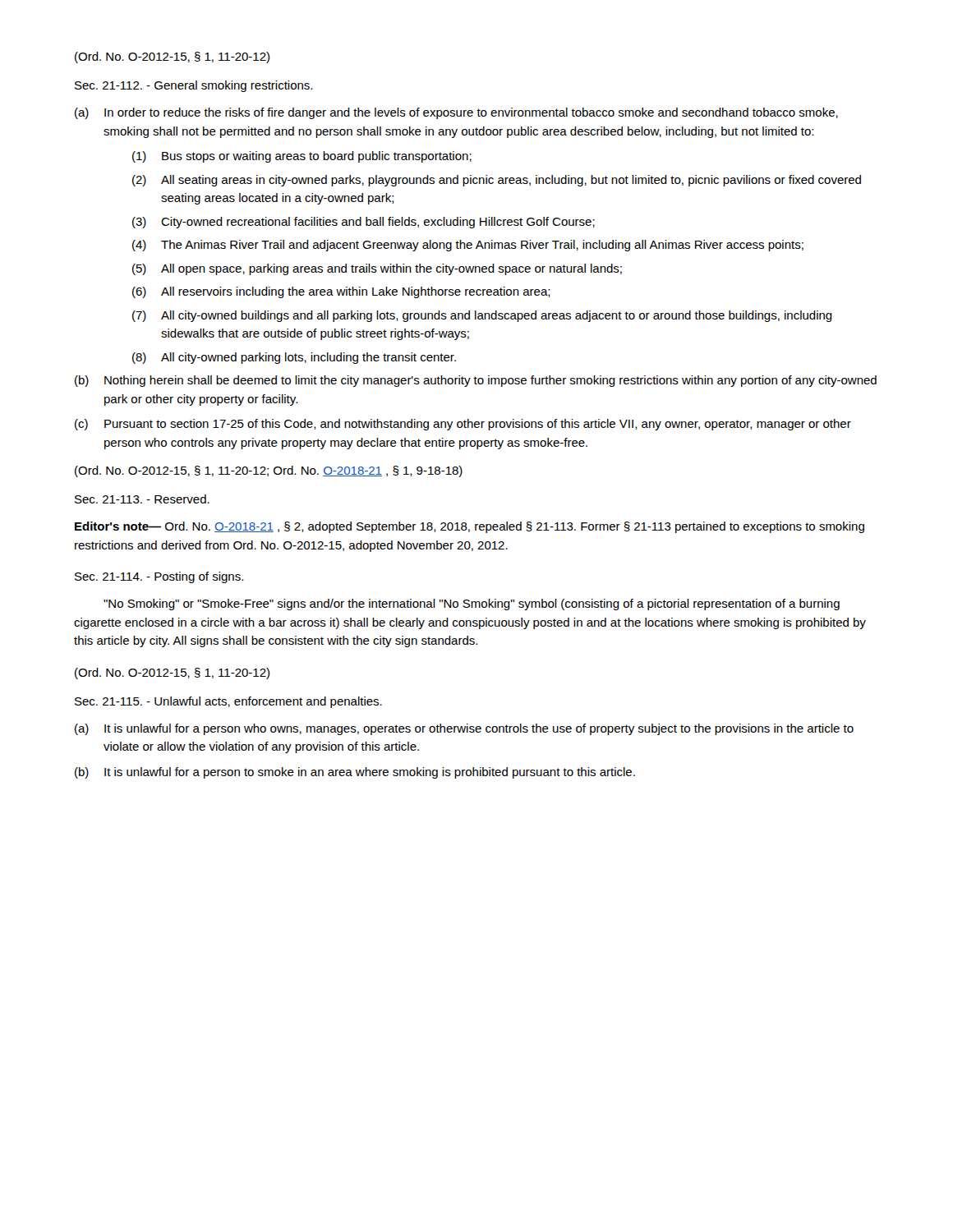
Task: Find the text block starting "Sec. 21-113. -"
Action: click(142, 499)
